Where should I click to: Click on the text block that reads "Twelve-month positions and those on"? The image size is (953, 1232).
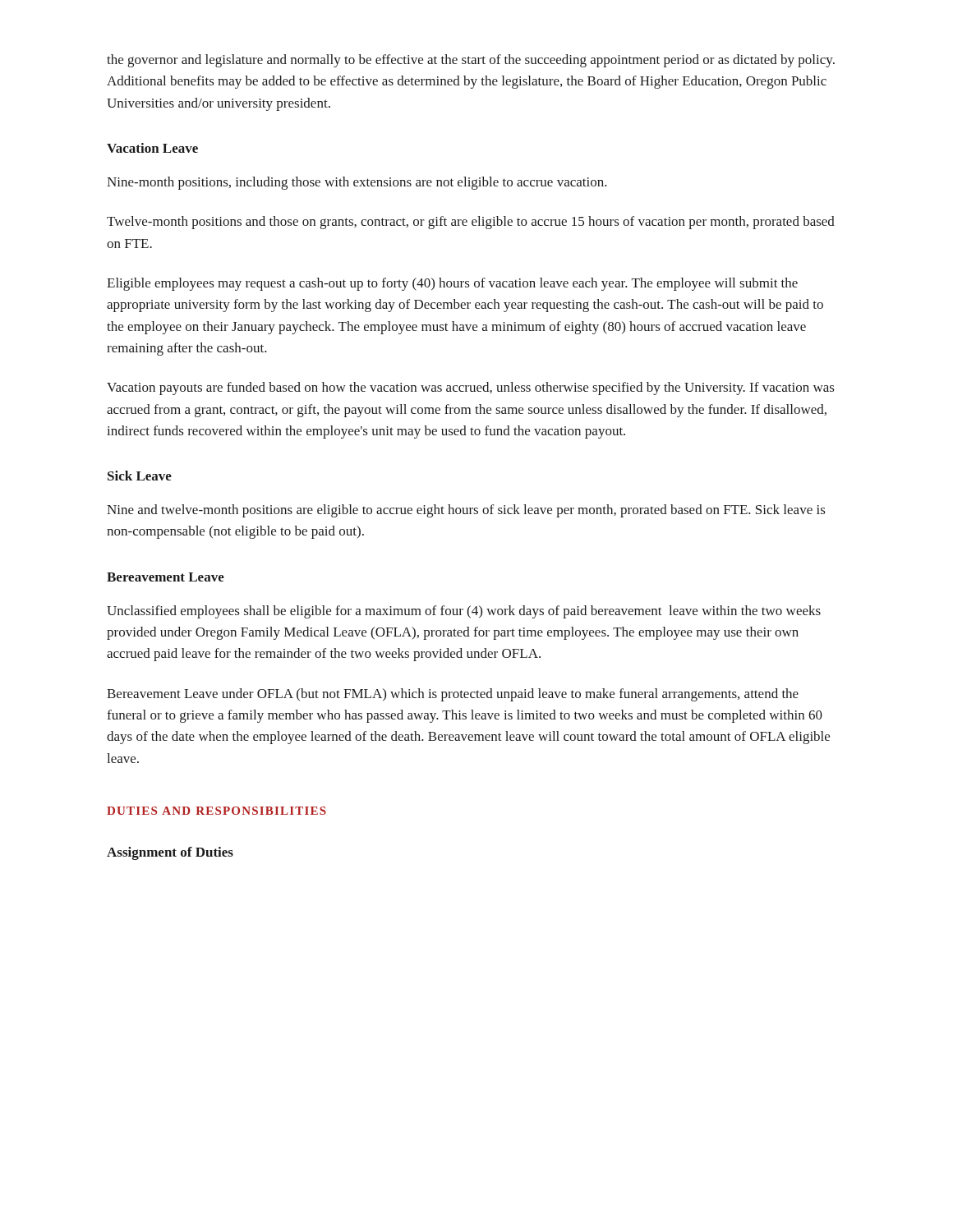pyautogui.click(x=471, y=232)
